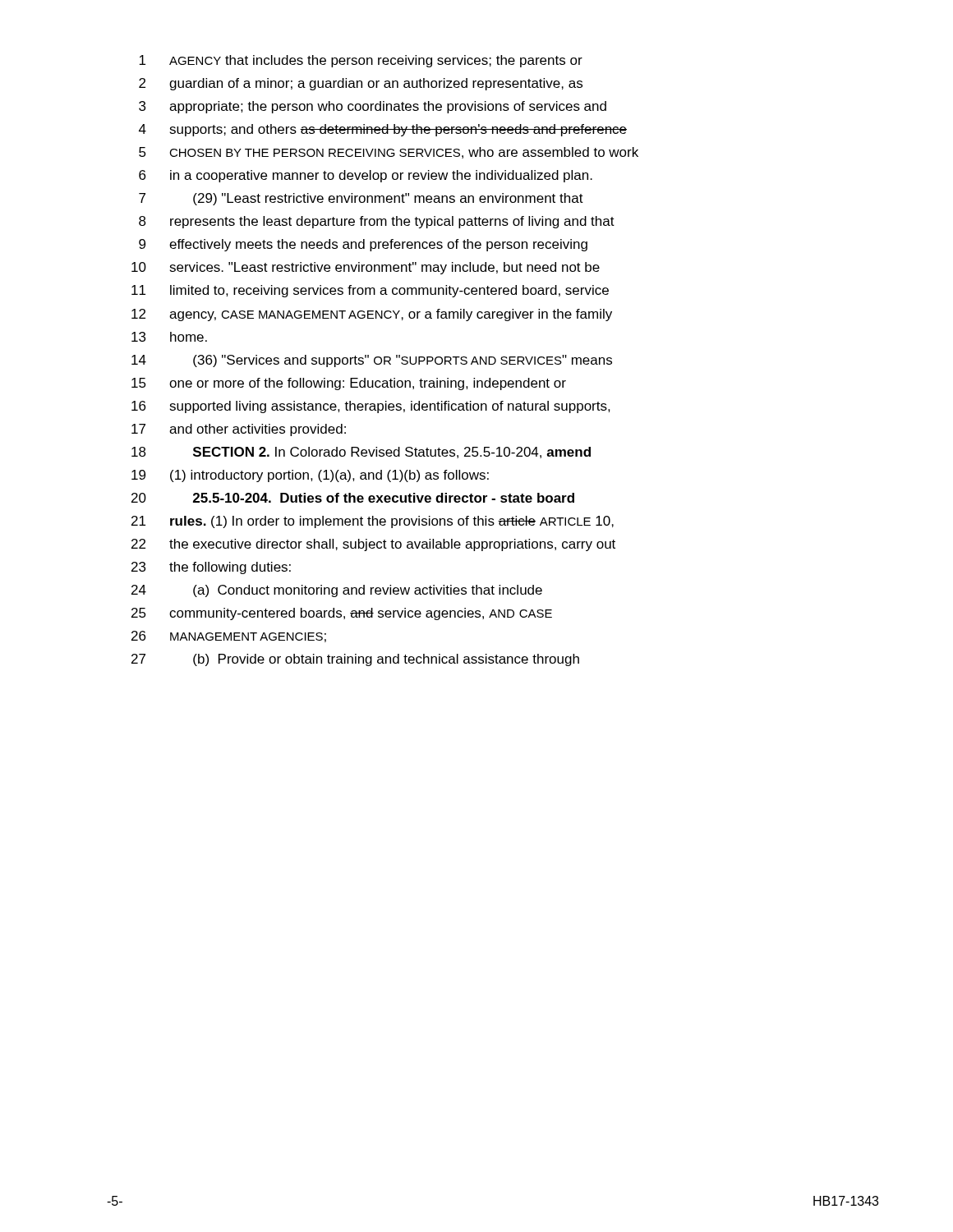
Task: Click on the passage starting "1 Agency that includes the person"
Action: pyautogui.click(x=493, y=61)
